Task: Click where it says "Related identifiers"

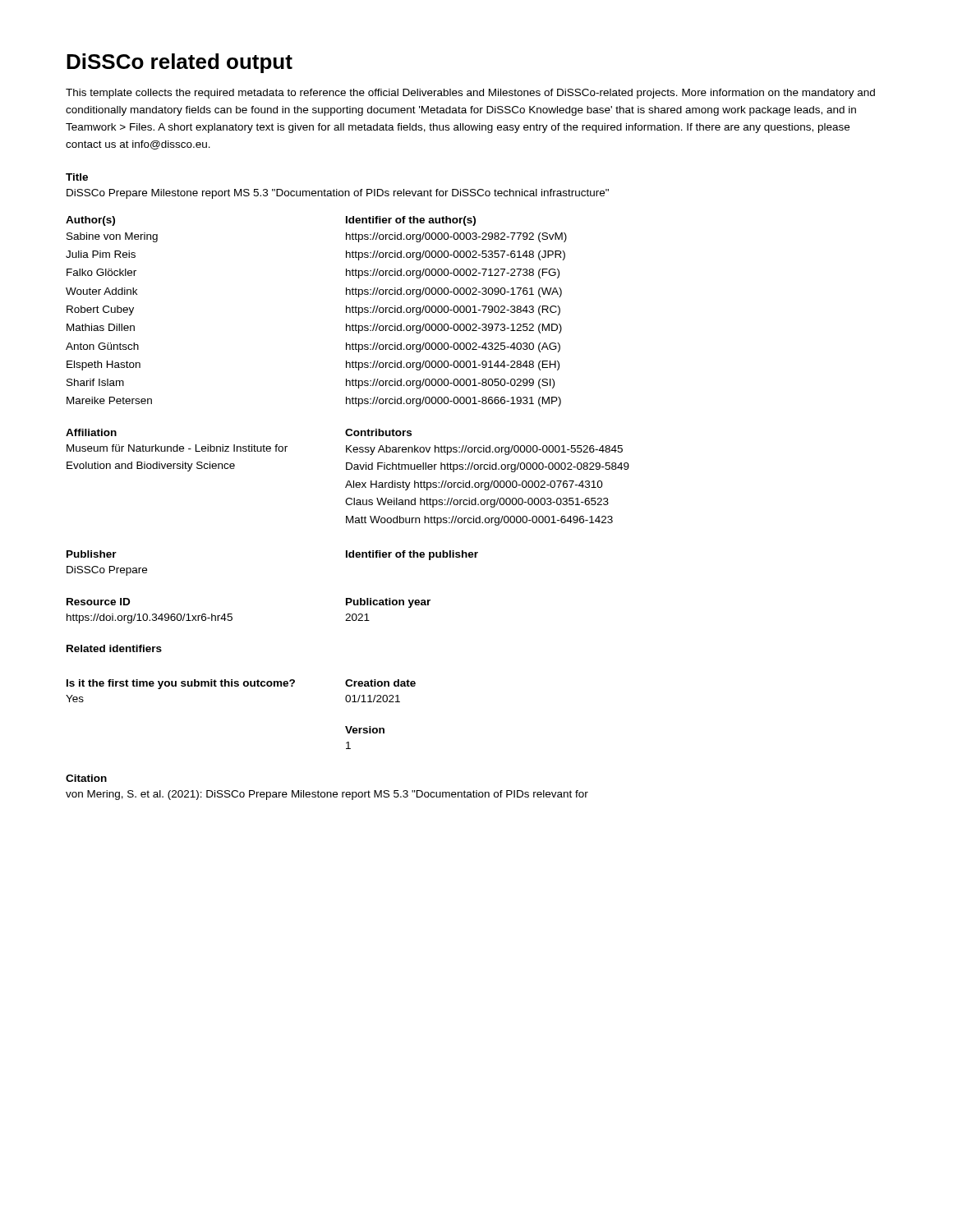Action: pos(114,649)
